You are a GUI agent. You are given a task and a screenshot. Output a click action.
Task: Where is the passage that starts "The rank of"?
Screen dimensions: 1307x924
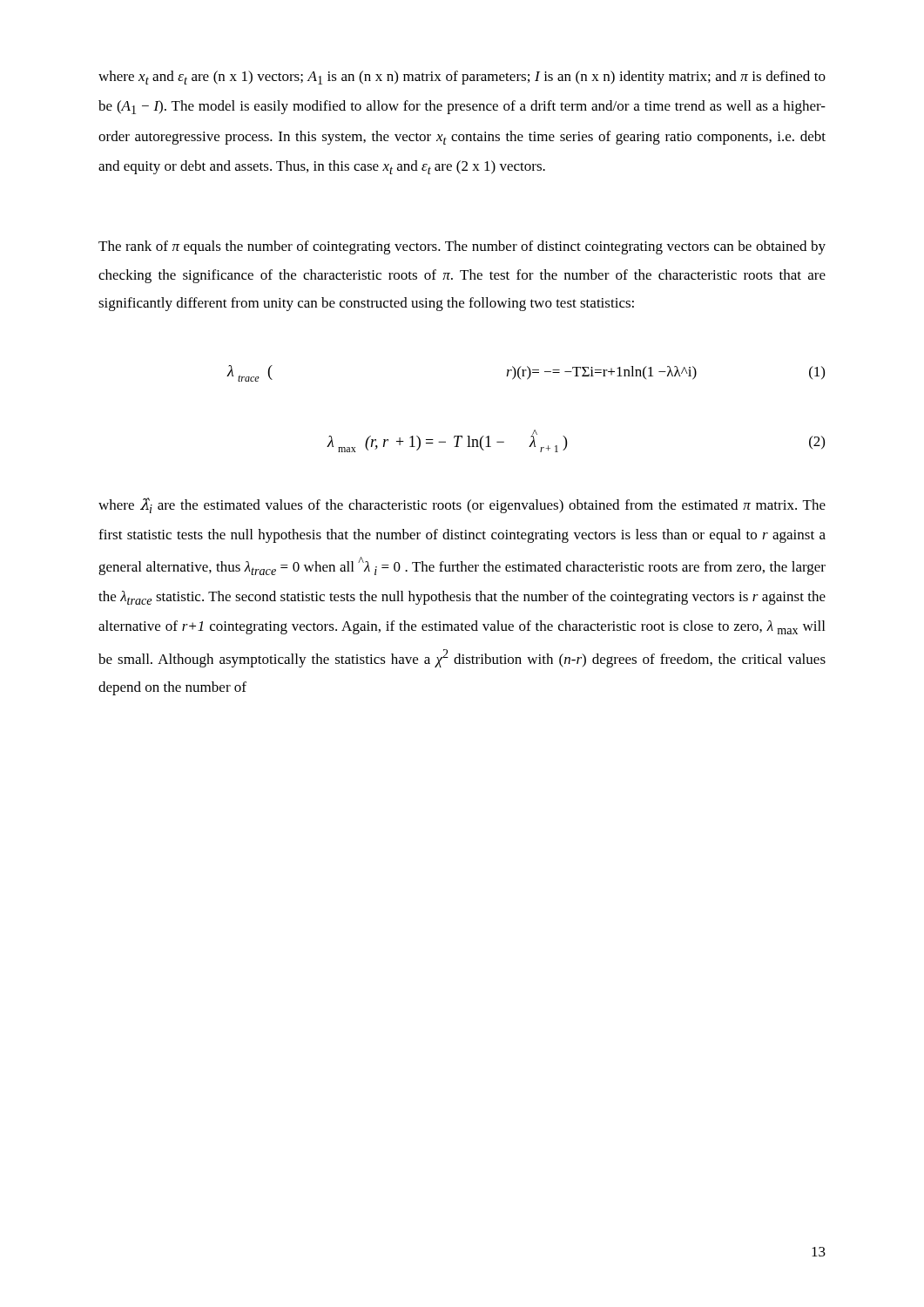(462, 275)
